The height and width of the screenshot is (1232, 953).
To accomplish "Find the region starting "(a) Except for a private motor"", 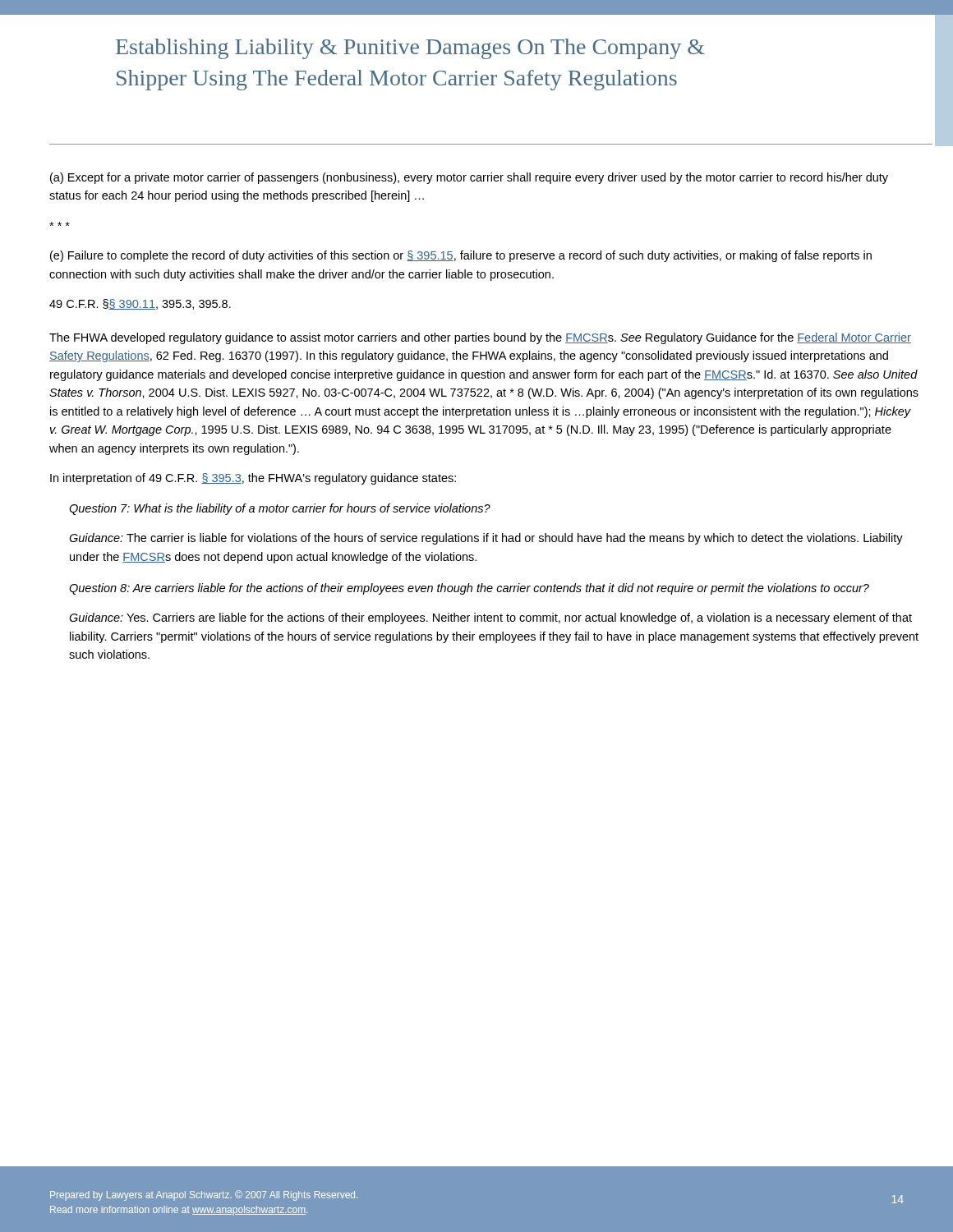I will (x=485, y=187).
